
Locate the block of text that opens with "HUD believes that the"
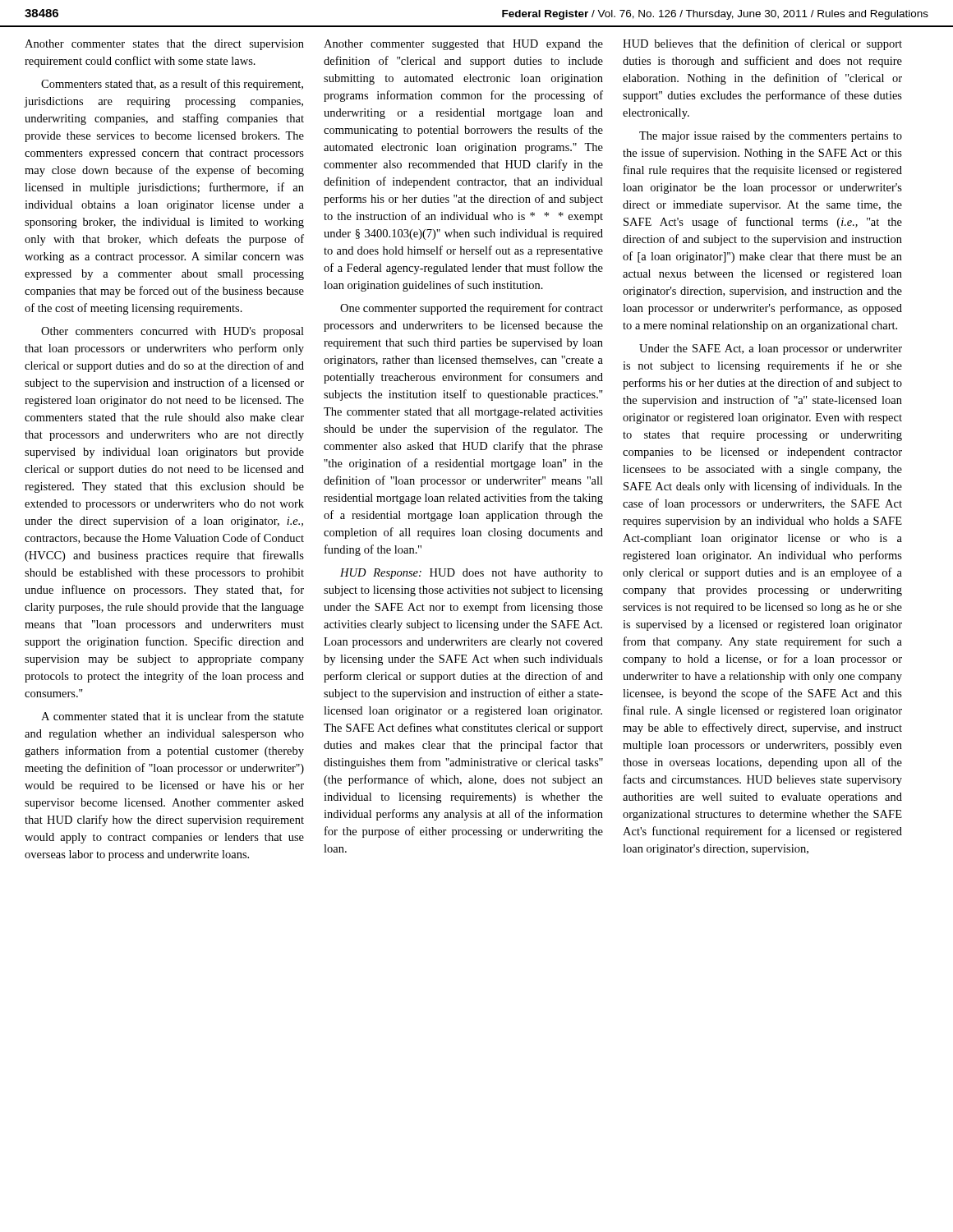tap(762, 446)
